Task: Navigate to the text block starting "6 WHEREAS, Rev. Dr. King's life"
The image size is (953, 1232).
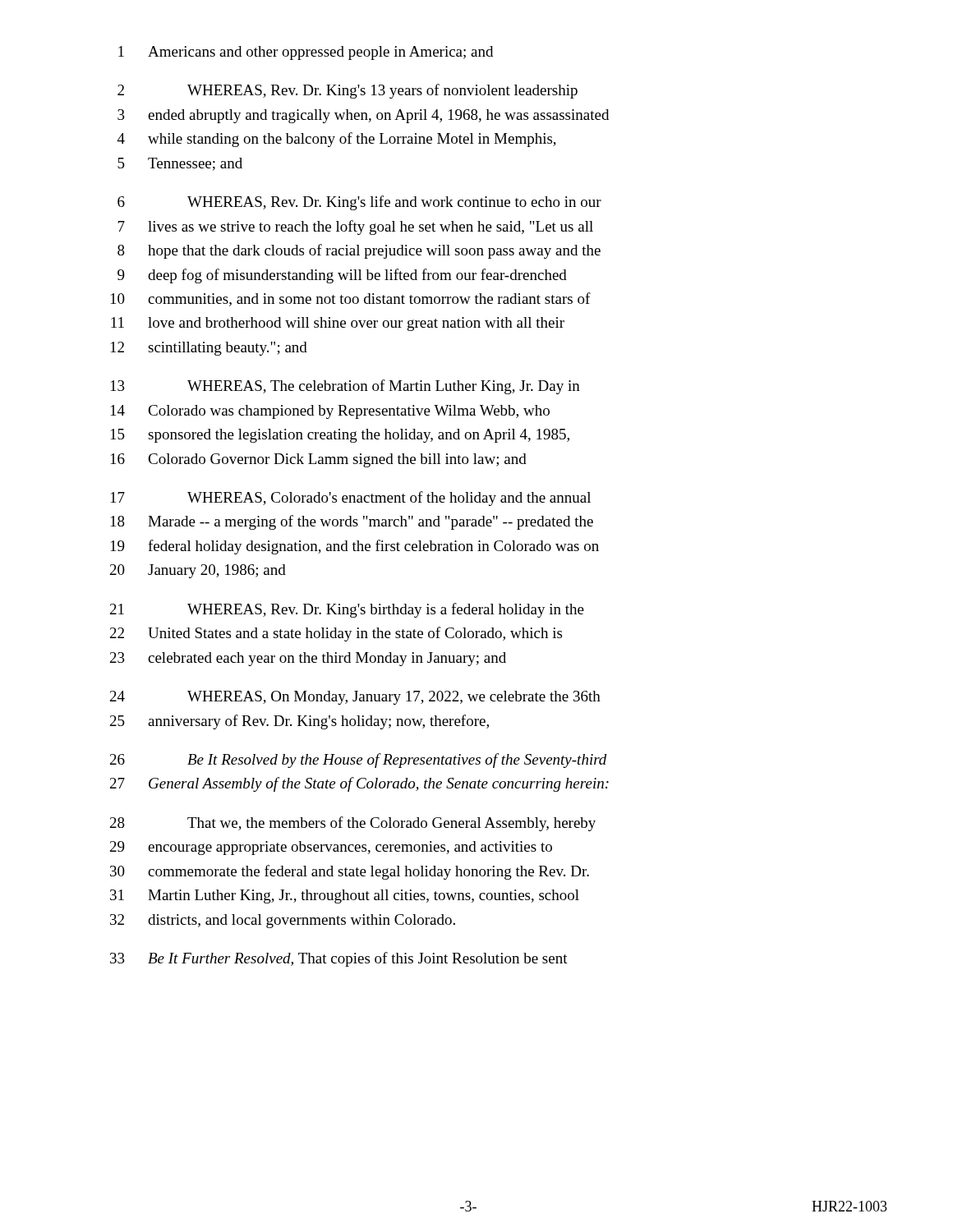Action: pos(485,274)
